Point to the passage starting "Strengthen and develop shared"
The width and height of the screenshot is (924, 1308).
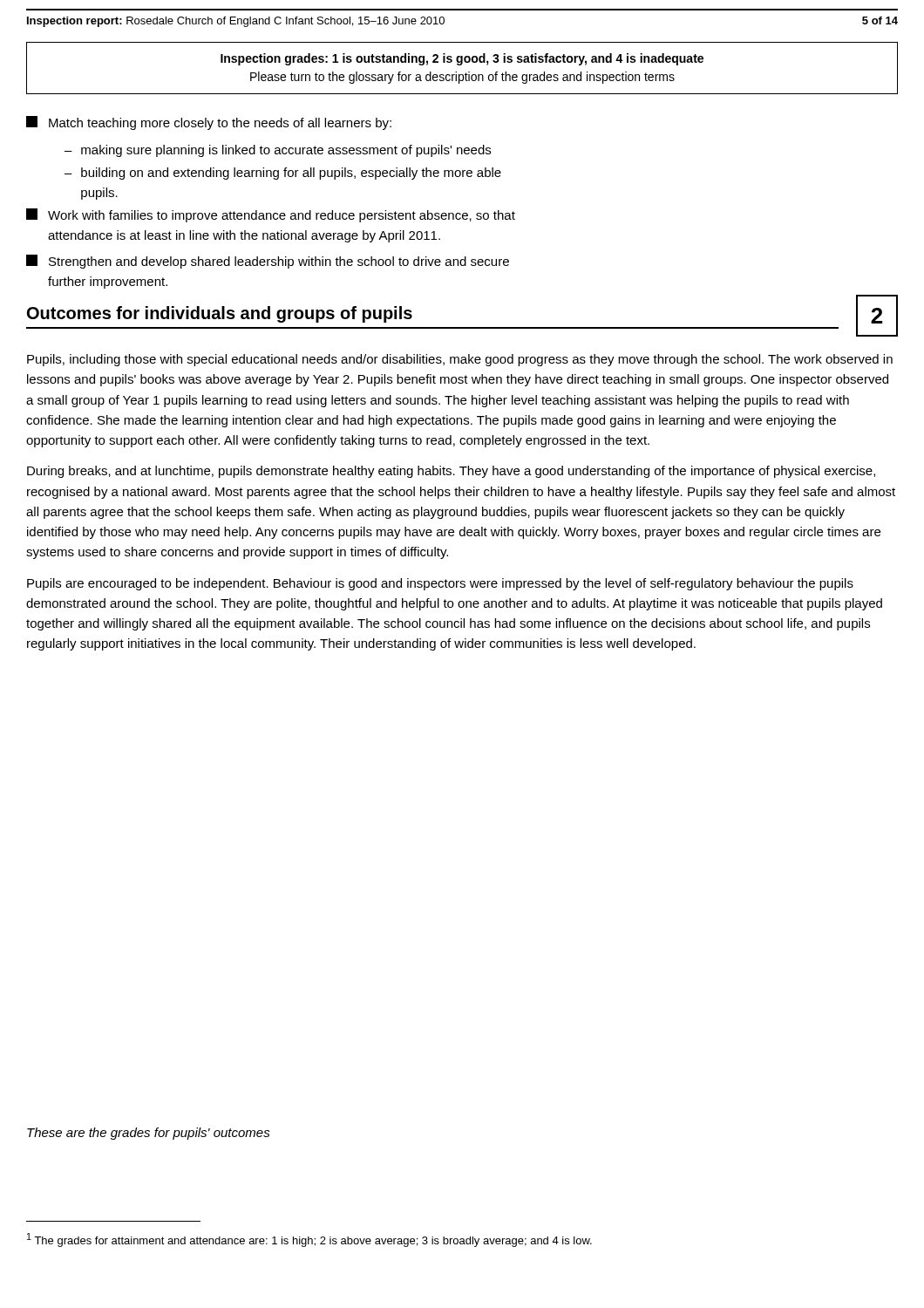pos(268,272)
